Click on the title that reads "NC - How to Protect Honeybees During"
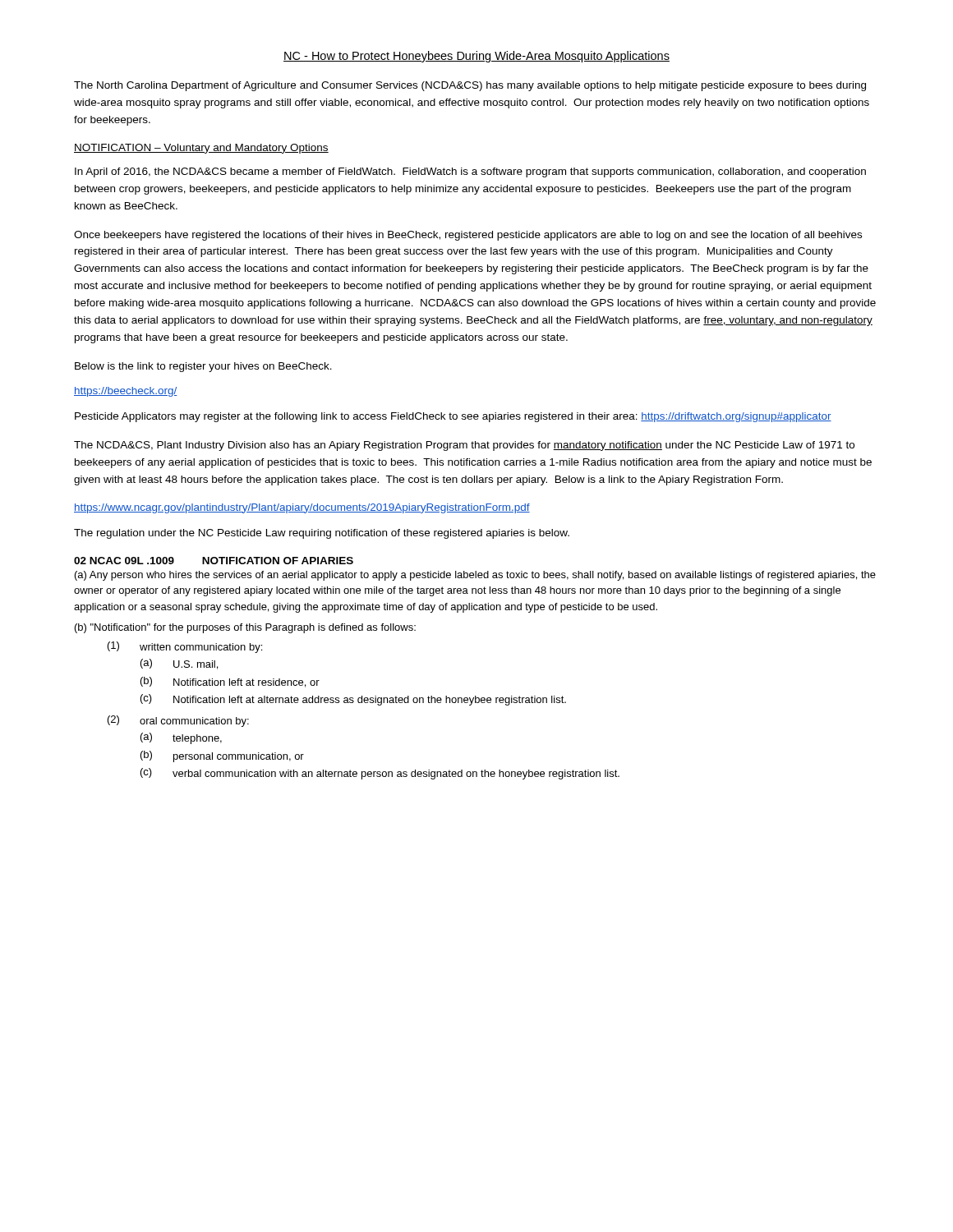Image resolution: width=953 pixels, height=1232 pixels. (x=476, y=56)
